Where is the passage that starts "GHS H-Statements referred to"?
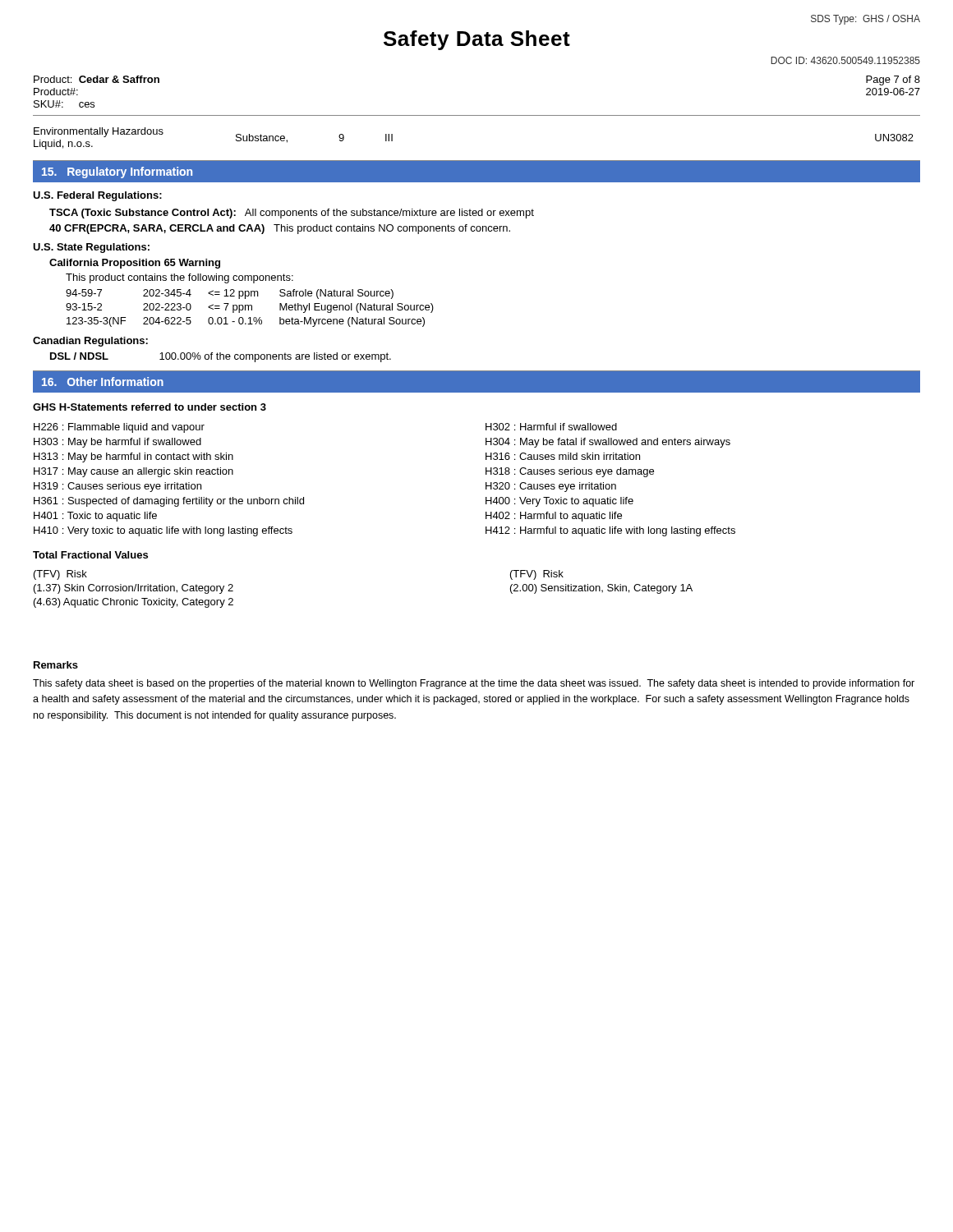The width and height of the screenshot is (953, 1232). click(x=149, y=407)
